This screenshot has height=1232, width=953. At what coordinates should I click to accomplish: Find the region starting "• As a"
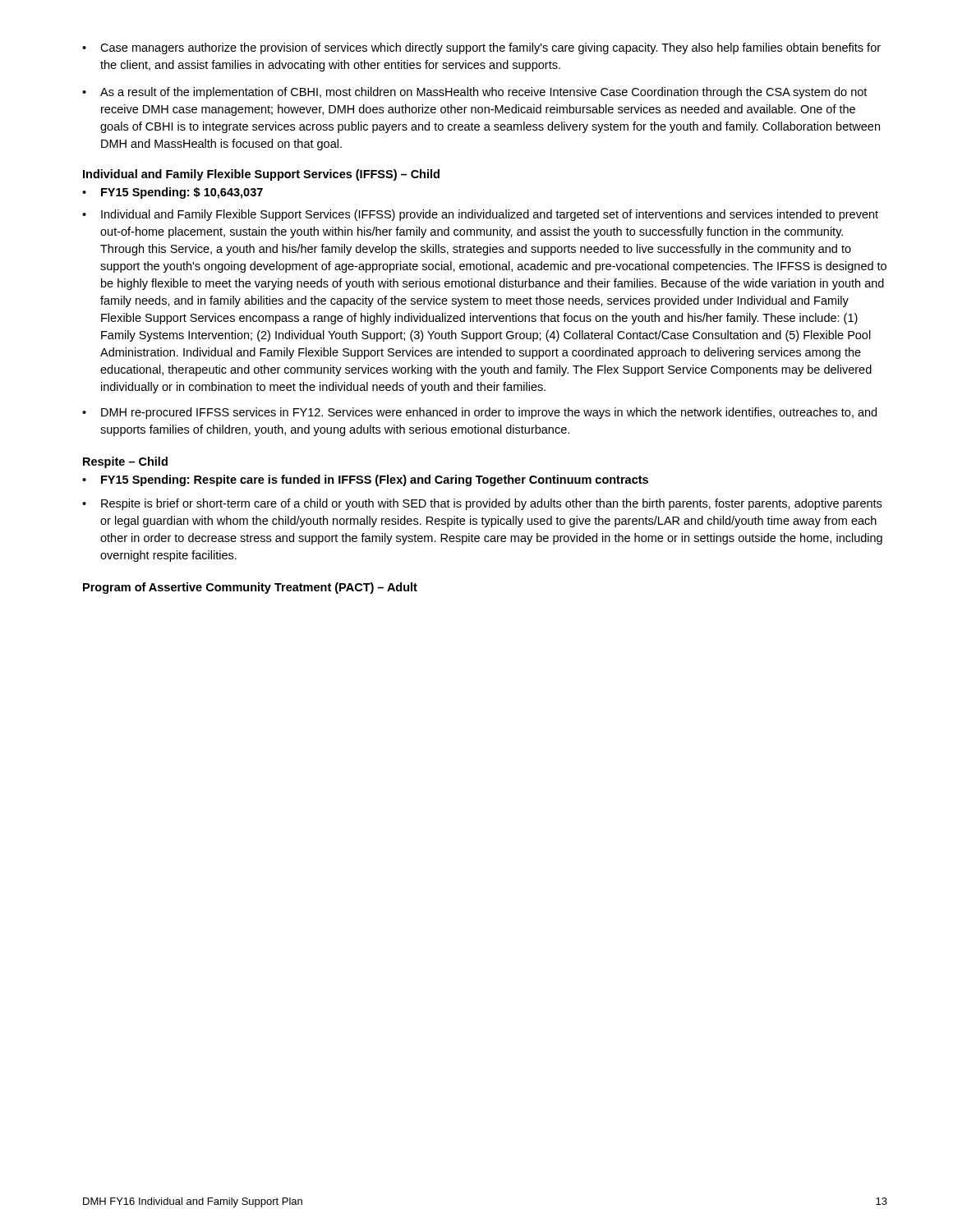tap(485, 118)
